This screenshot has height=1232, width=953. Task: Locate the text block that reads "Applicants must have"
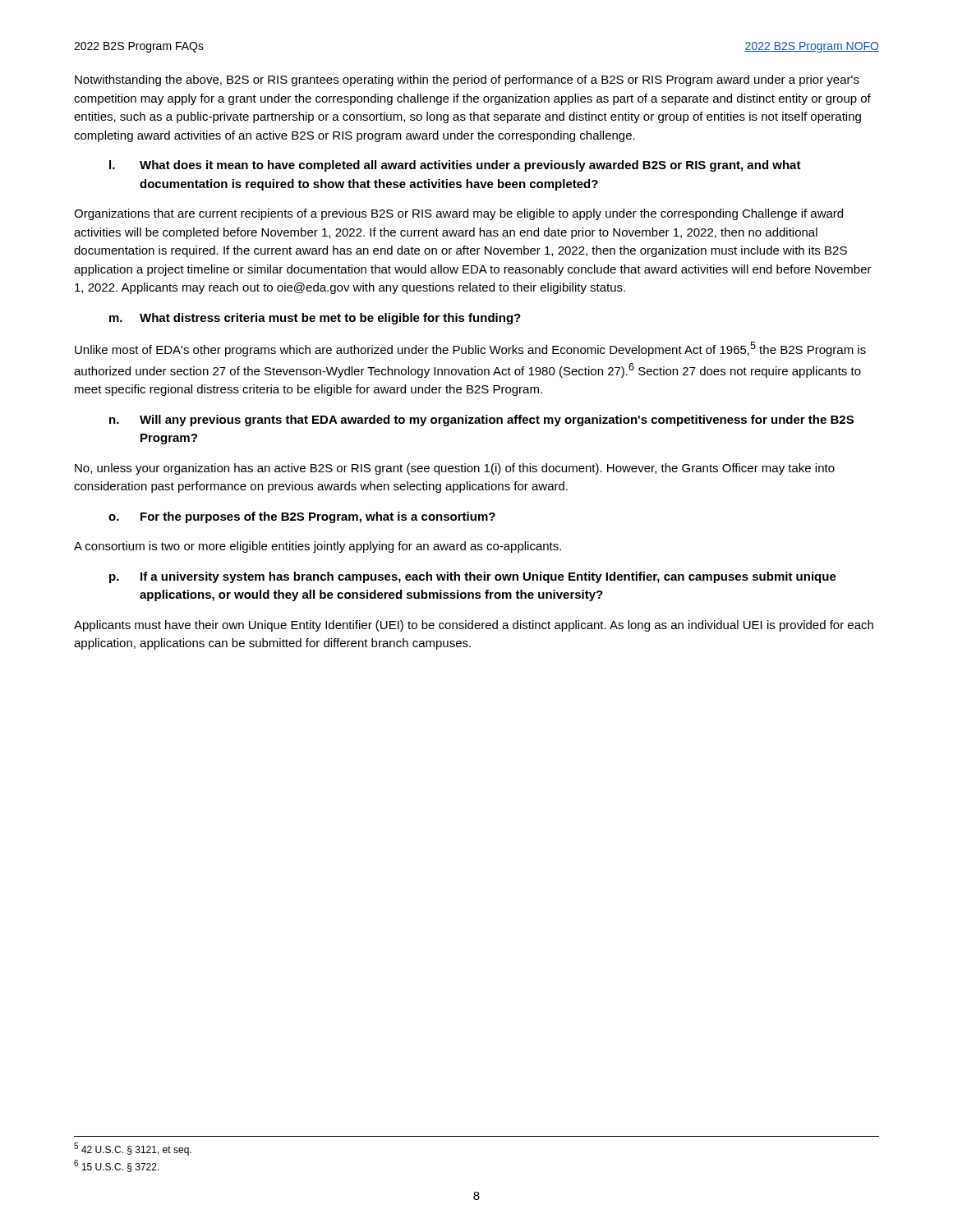(x=474, y=633)
